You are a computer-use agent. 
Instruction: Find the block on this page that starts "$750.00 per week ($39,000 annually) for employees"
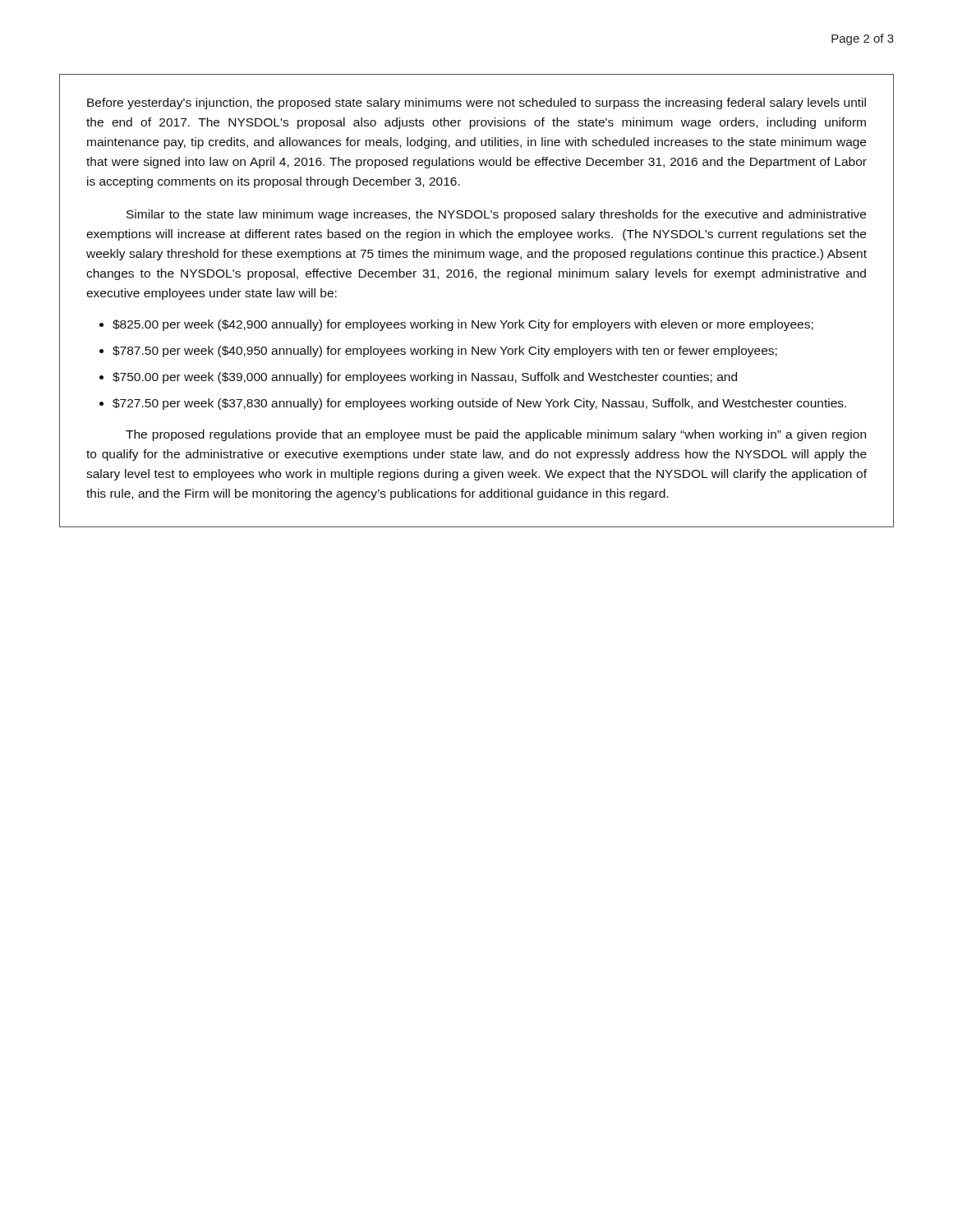point(425,377)
